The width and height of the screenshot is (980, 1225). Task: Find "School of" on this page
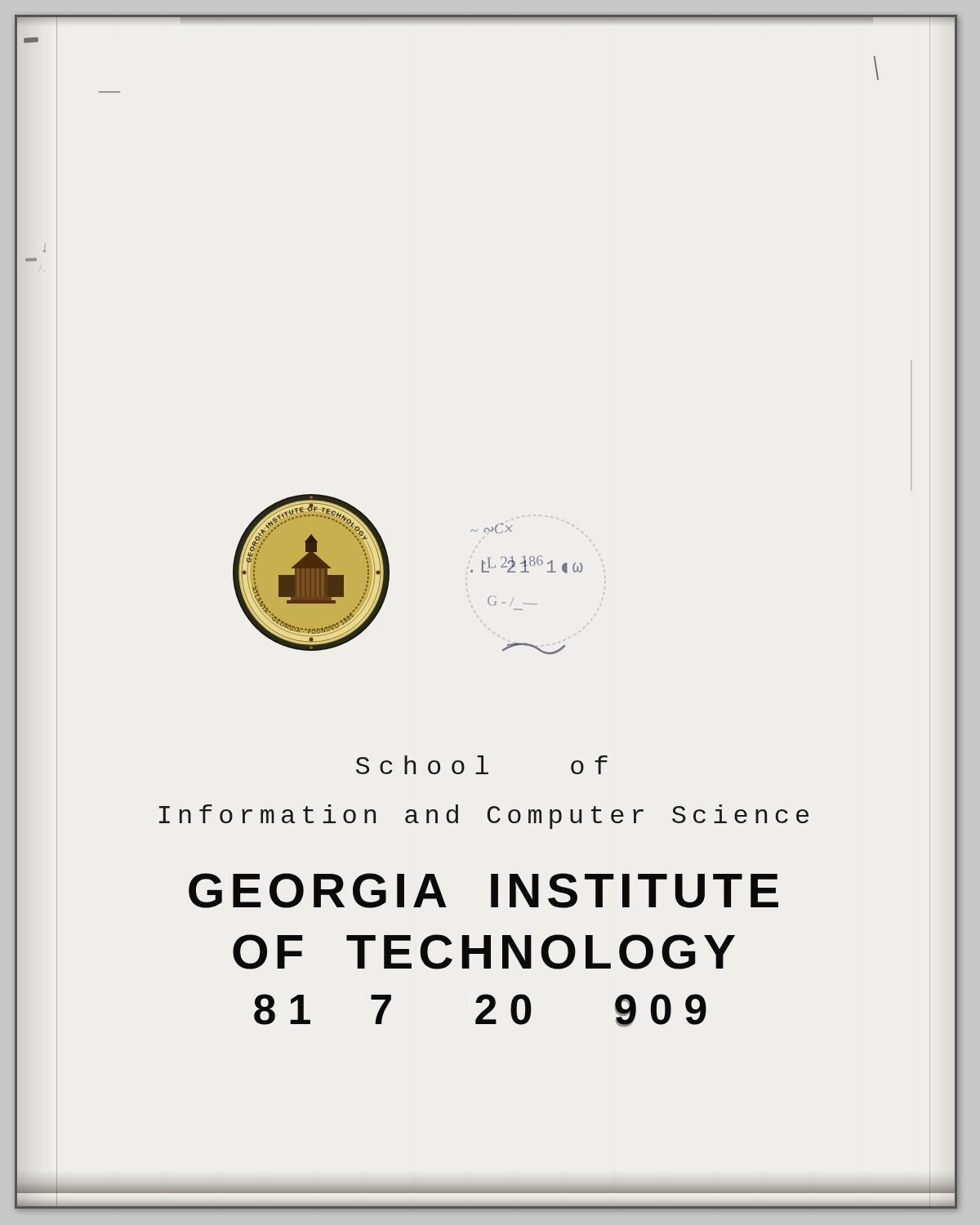pos(486,767)
